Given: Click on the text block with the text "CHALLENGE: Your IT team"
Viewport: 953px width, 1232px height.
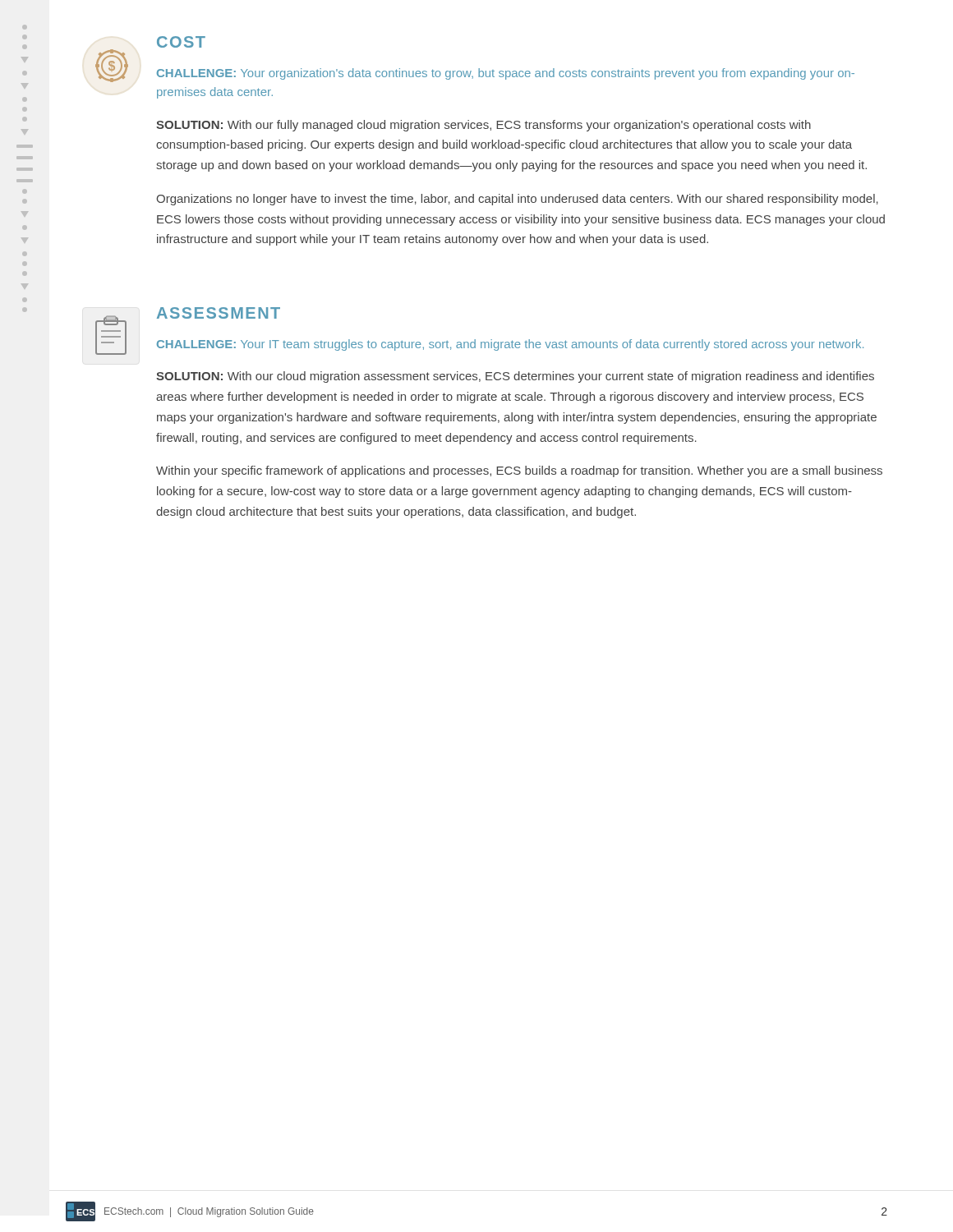Looking at the screenshot, I should (x=510, y=344).
